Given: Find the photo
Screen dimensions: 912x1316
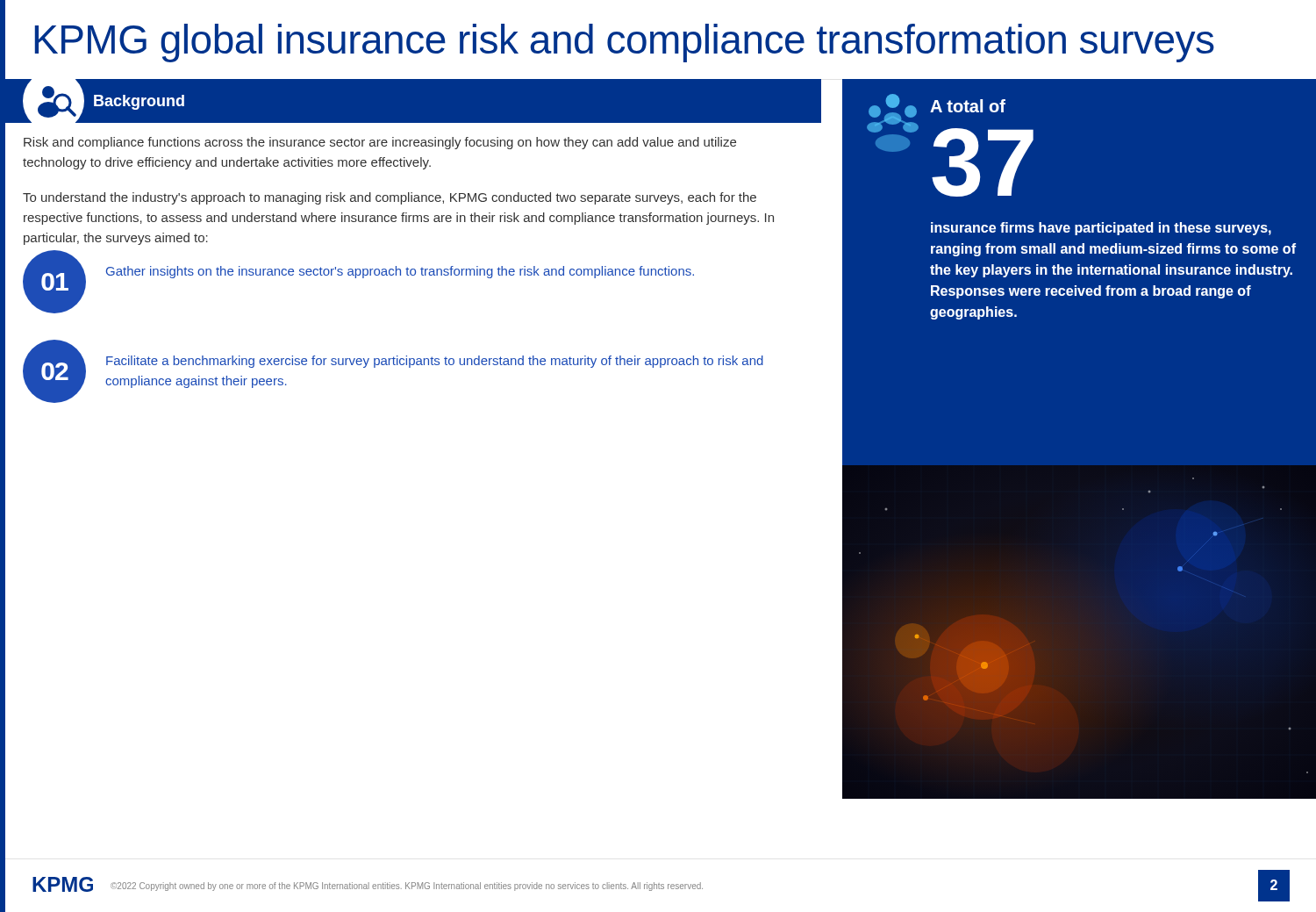Looking at the screenshot, I should point(1079,662).
